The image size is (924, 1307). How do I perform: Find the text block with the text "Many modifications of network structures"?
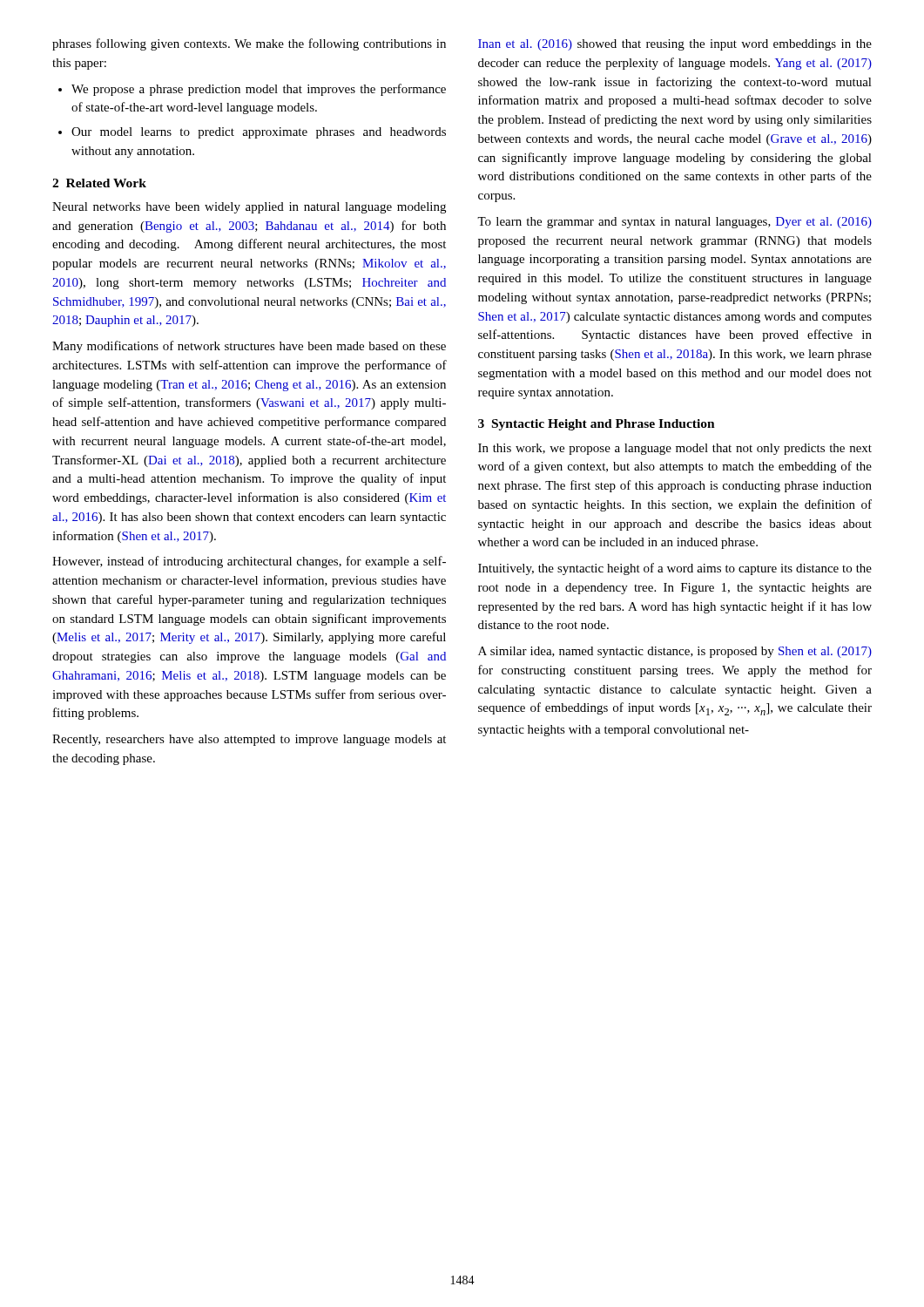[x=249, y=442]
